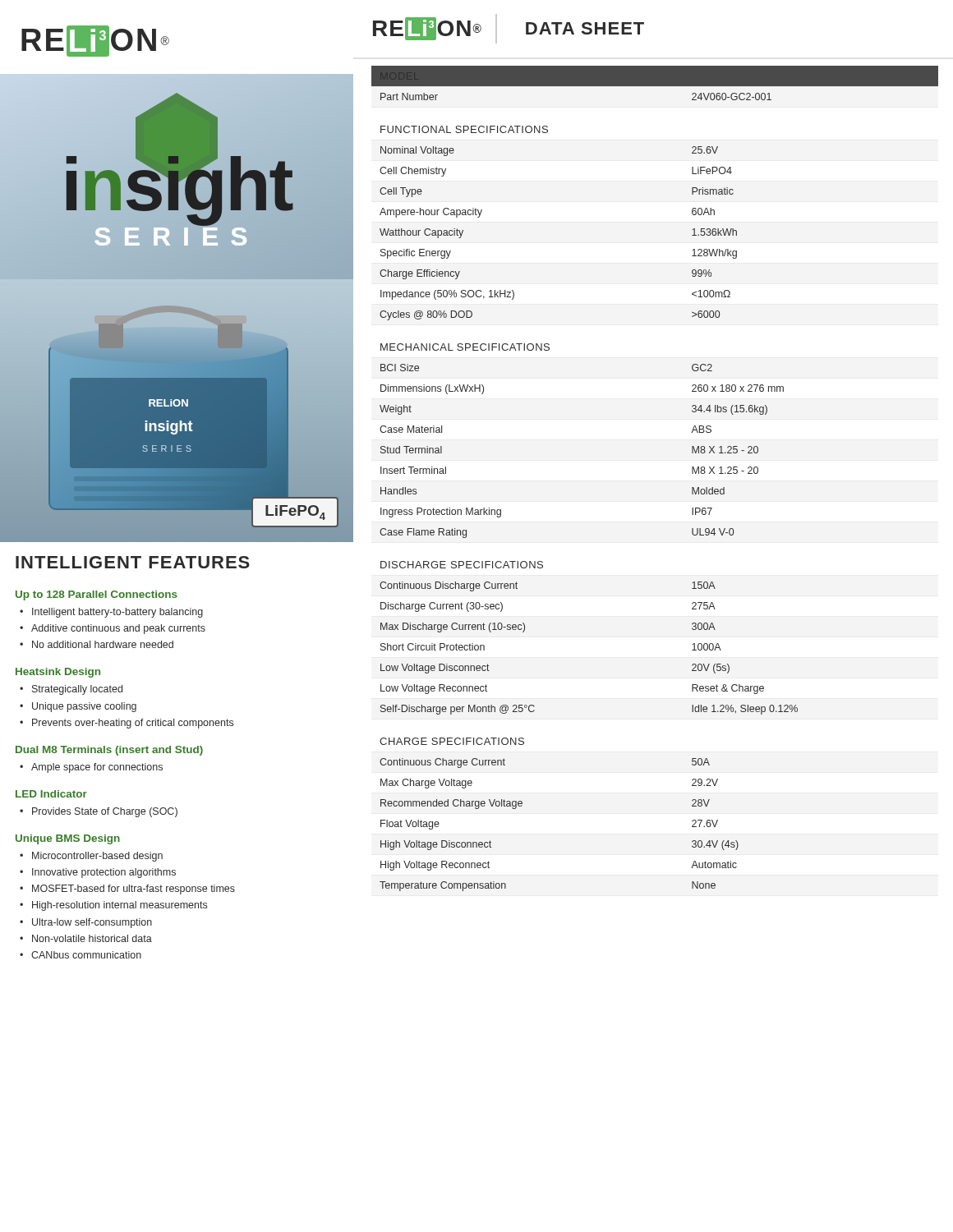Where does it say "Additive continuous and peak currents"?

pos(118,628)
